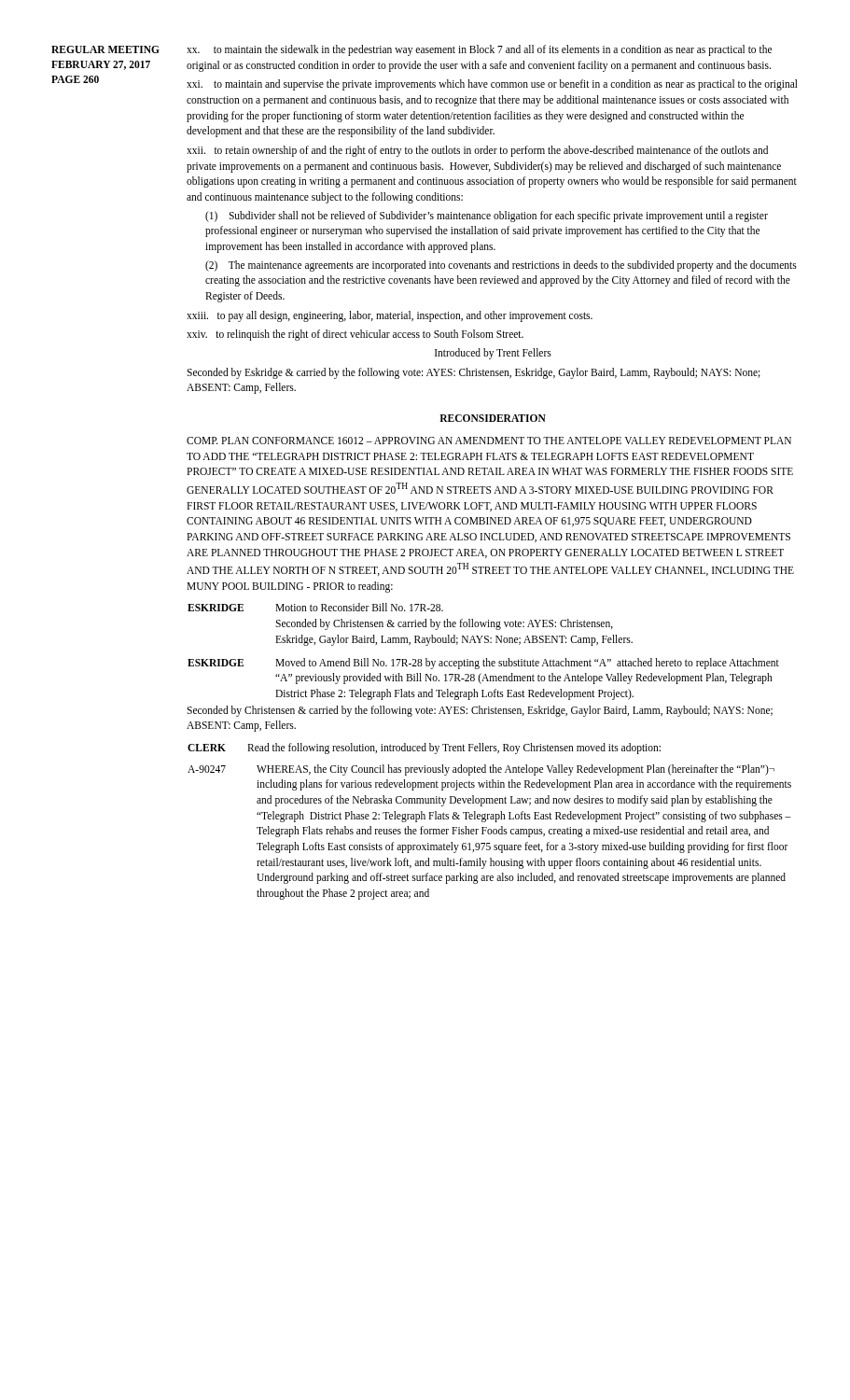Screen dimensions: 1400x850
Task: Point to the block beginning "xx. to maintain the sidewalk in the pedestrian"
Action: (493, 58)
